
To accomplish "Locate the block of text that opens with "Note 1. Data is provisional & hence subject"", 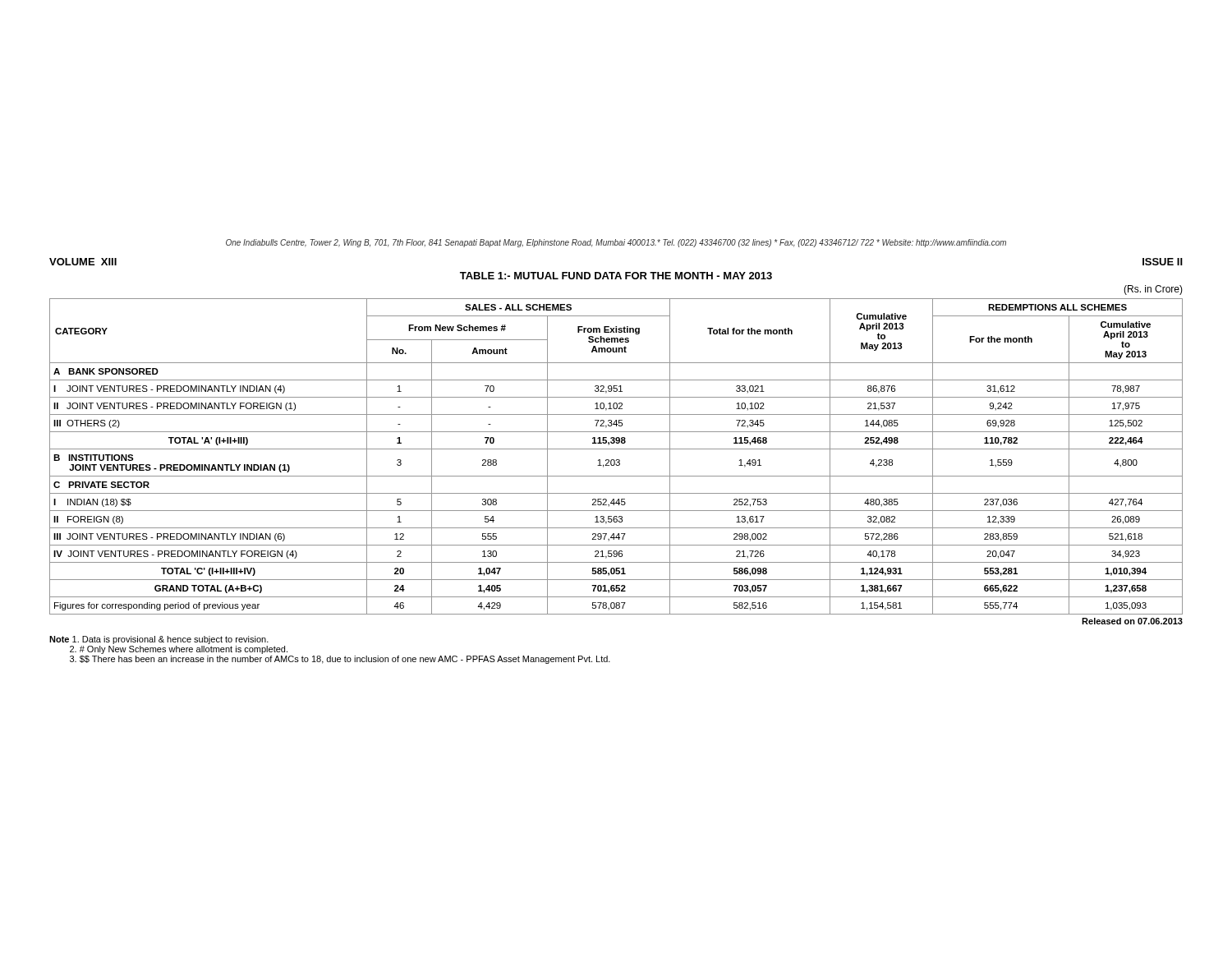I will [x=330, y=649].
